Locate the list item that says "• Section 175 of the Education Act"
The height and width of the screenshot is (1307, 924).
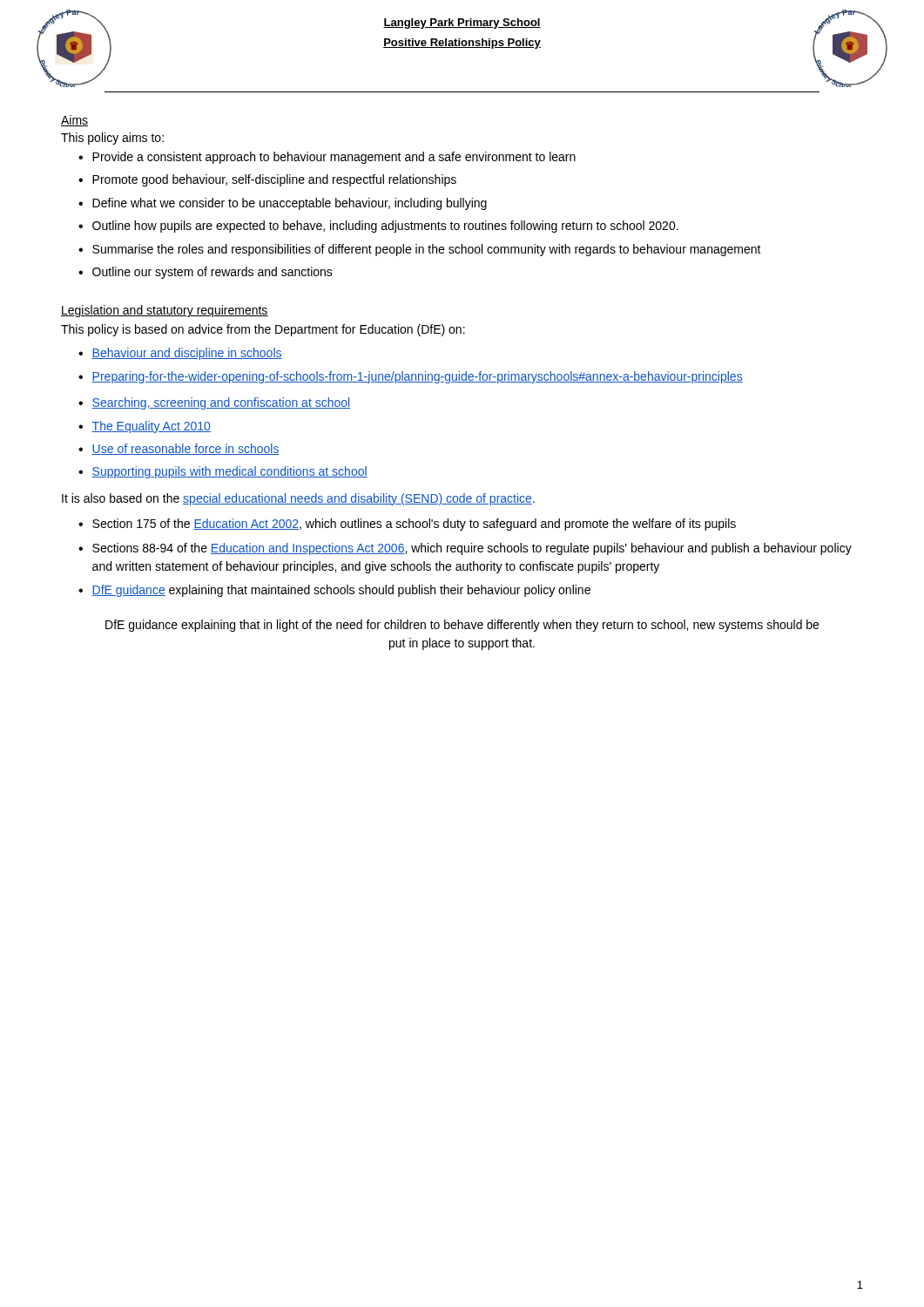[x=407, y=524]
